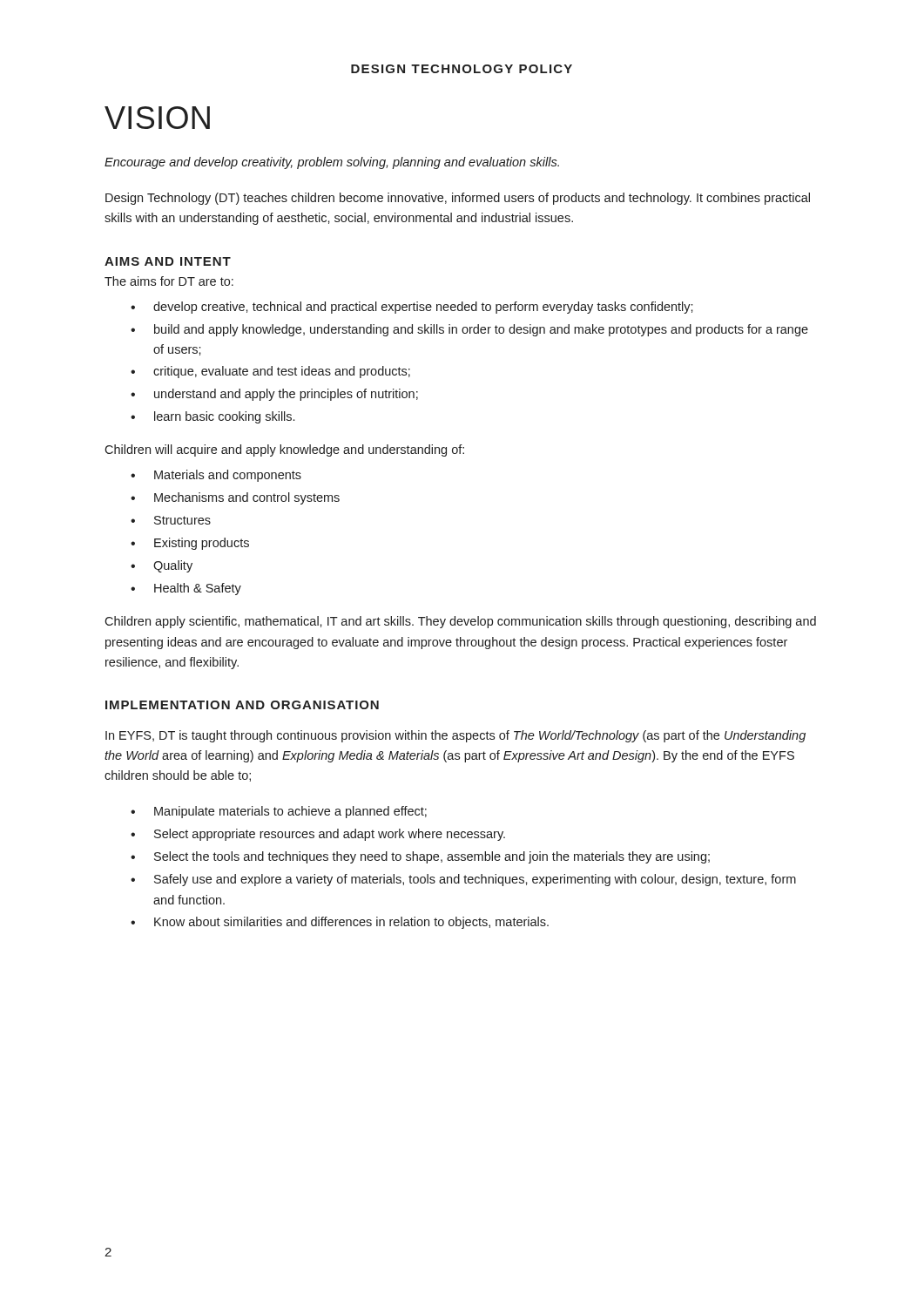Find the element starting "•learn basic cooking skills."
Viewport: 924px width, 1307px height.
(212, 417)
